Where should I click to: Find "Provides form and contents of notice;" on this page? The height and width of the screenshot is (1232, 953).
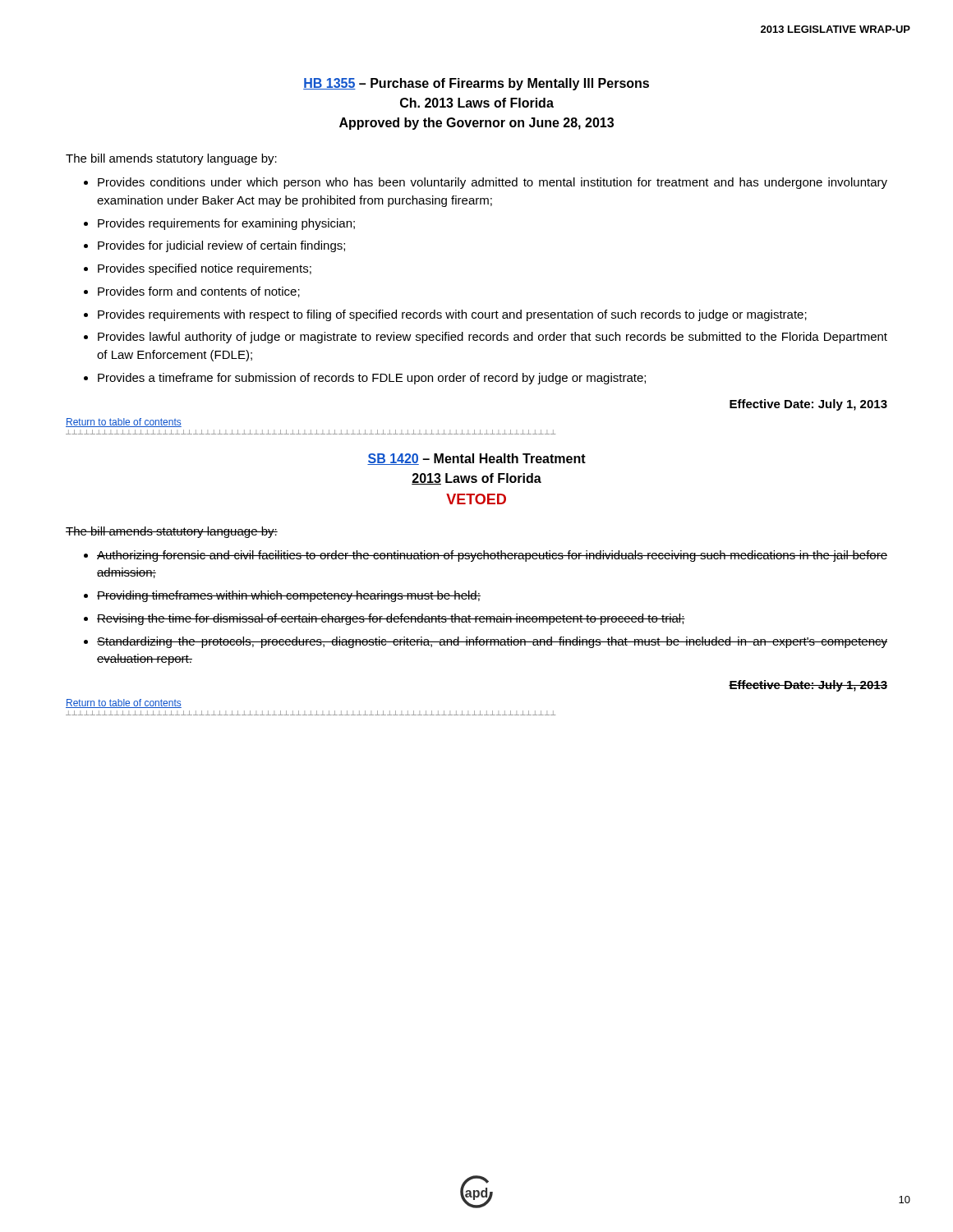coord(199,291)
